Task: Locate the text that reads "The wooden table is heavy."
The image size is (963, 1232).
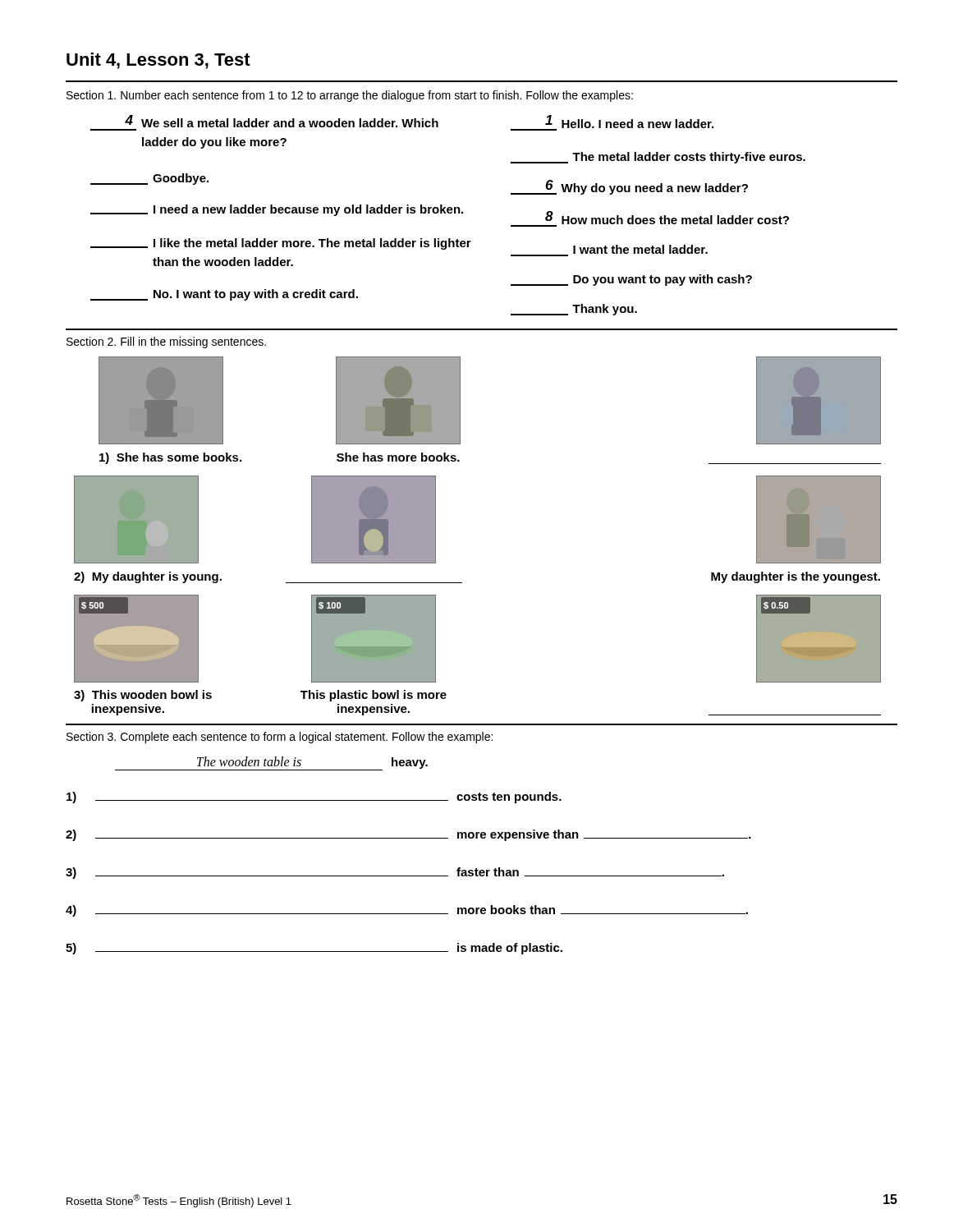Action: click(272, 763)
